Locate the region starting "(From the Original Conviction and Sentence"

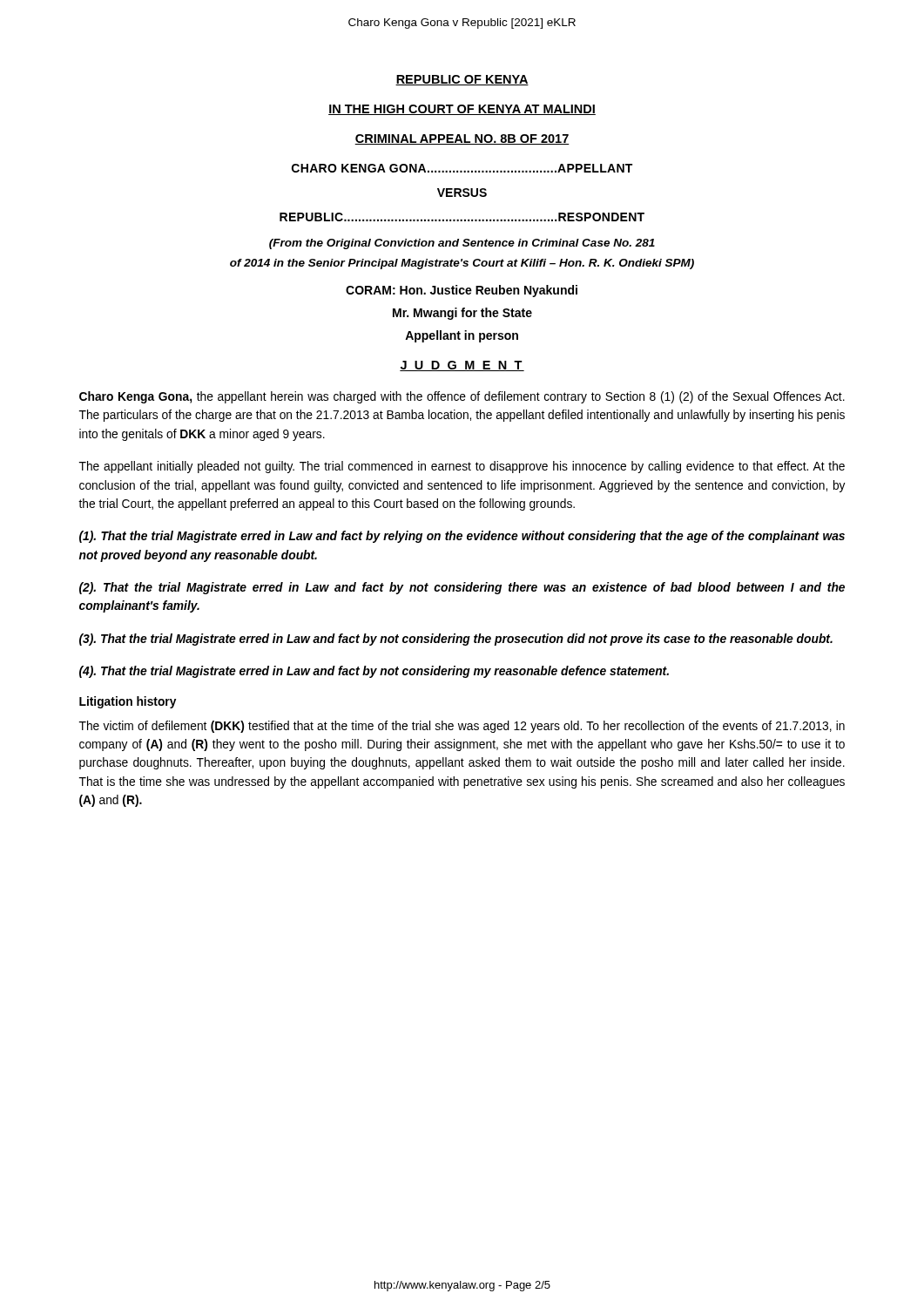462,243
